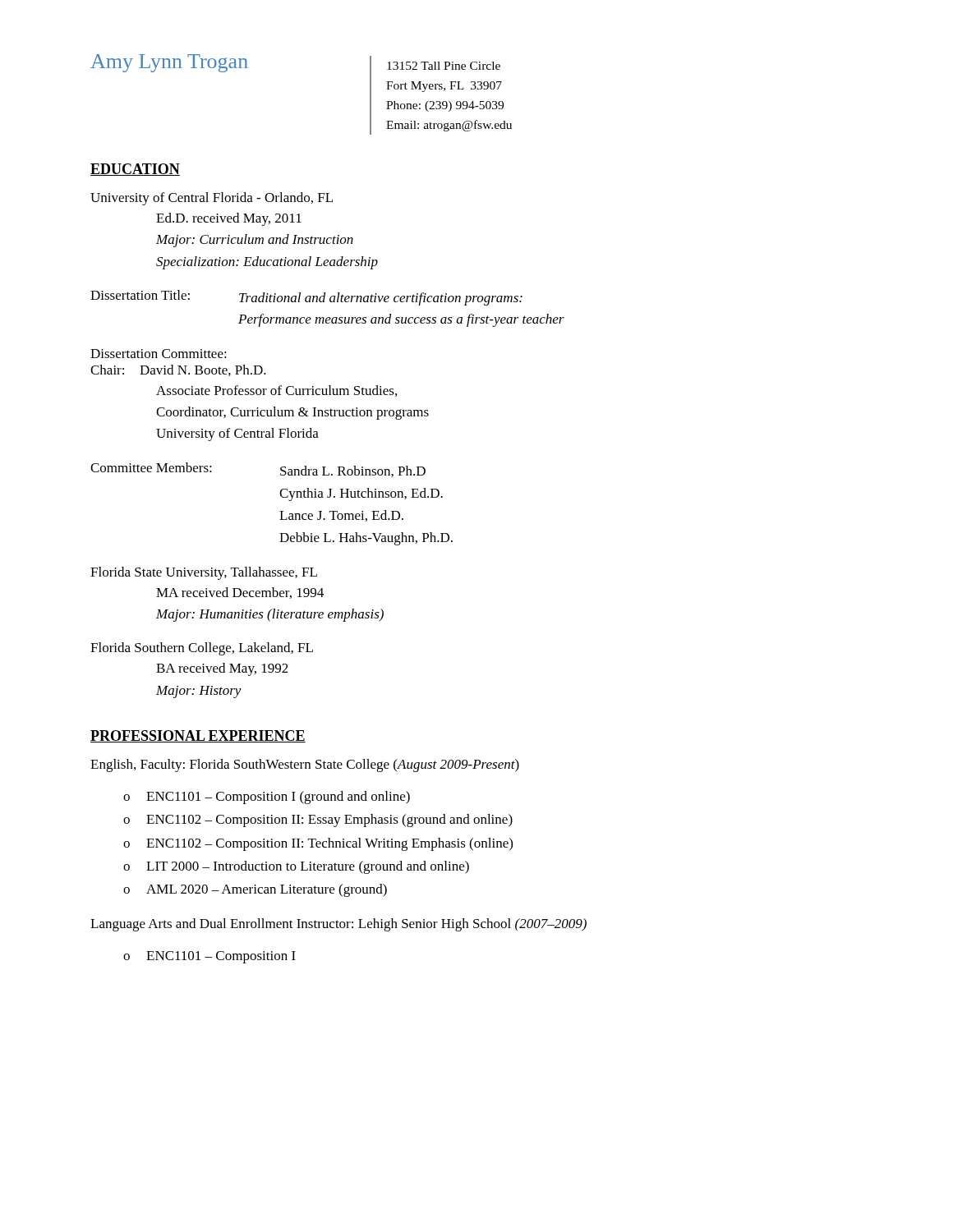Find the text block containing "English, Faculty: Florida SouthWestern State"
The height and width of the screenshot is (1232, 953).
[476, 765]
